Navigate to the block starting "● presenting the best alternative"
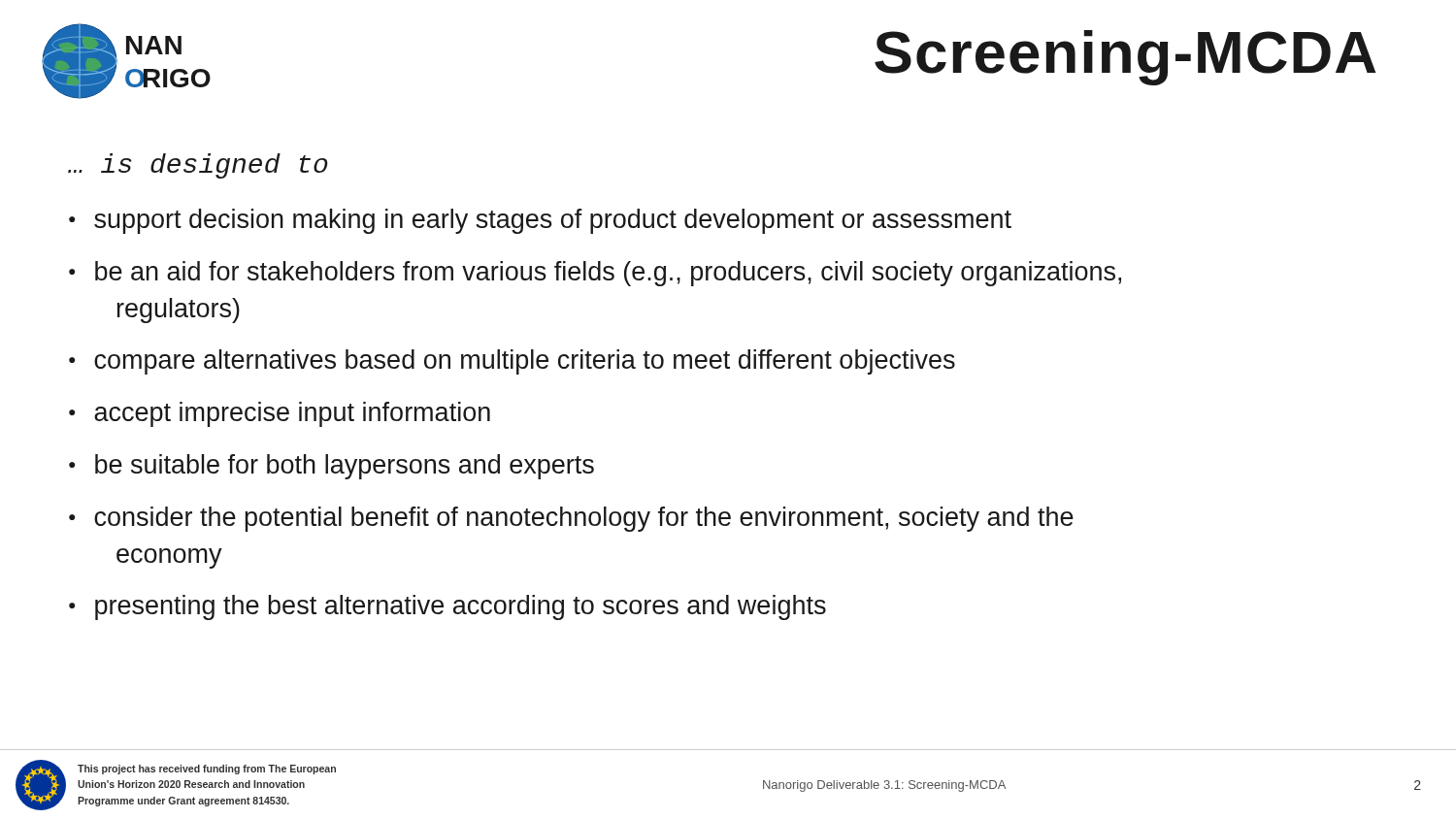 [x=447, y=607]
